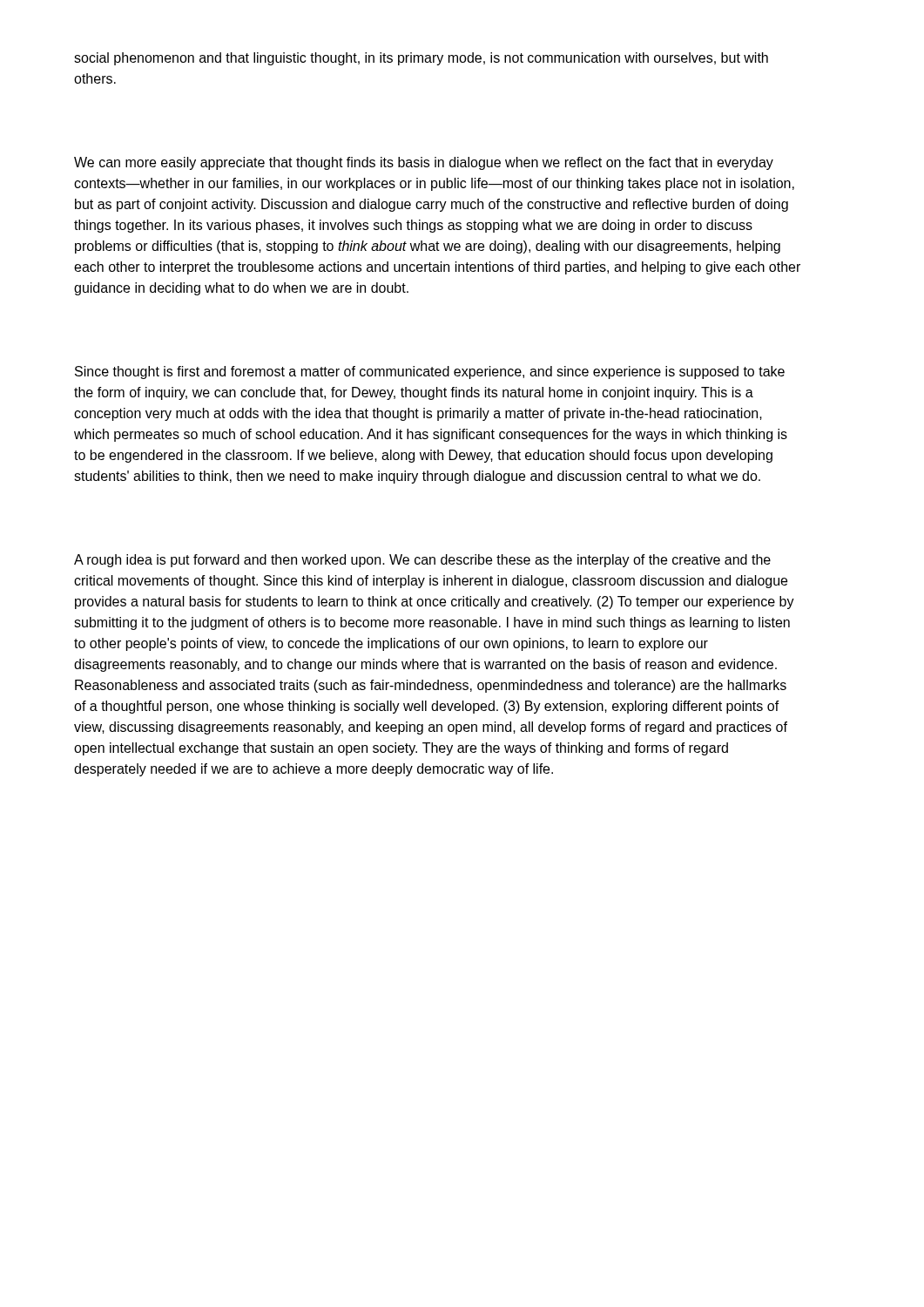This screenshot has height=1307, width=924.
Task: Where is the passage that starts "Since thought is first and foremost a"?
Action: (431, 424)
